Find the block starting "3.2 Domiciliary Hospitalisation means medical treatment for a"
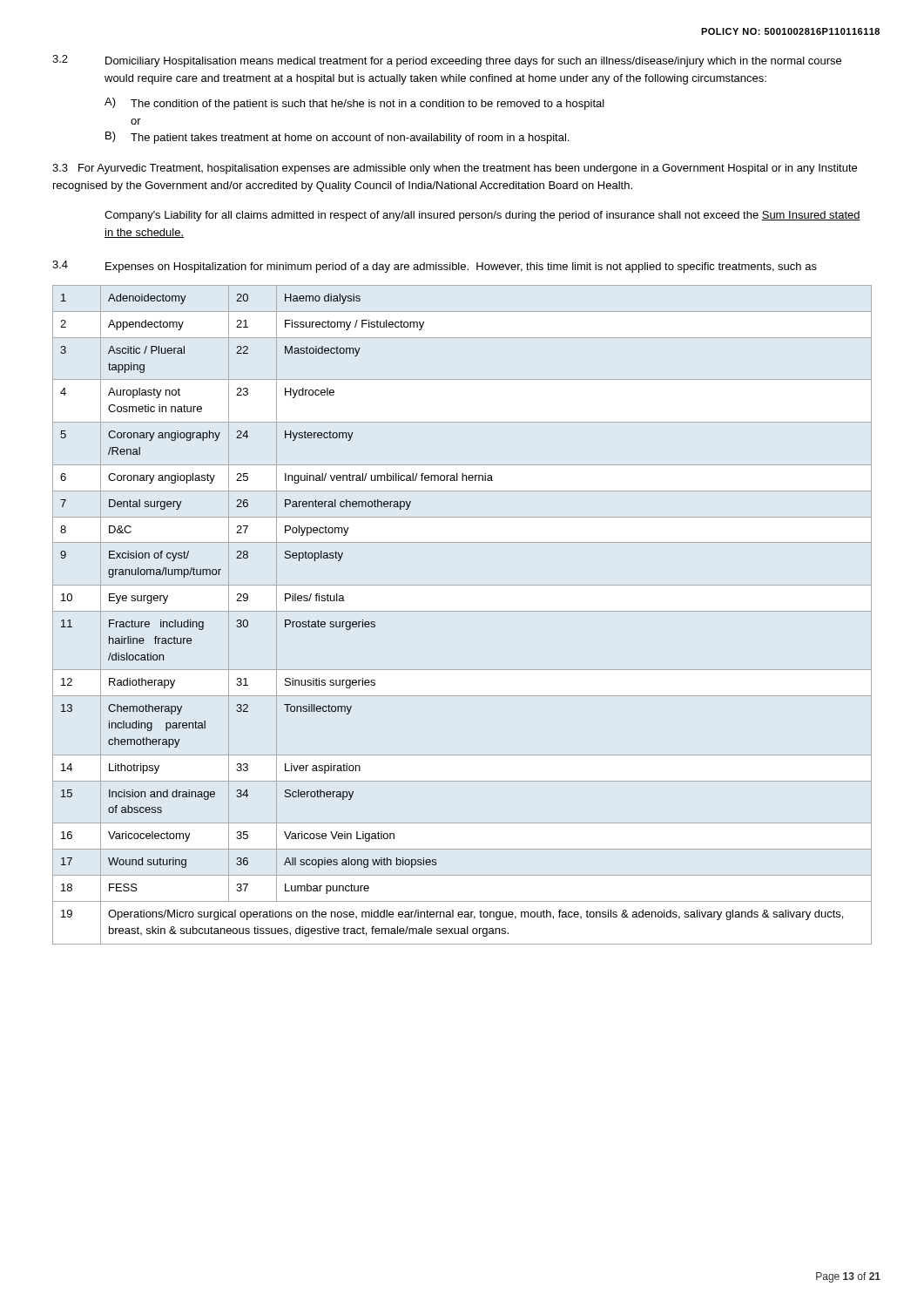The width and height of the screenshot is (924, 1307). [x=462, y=69]
